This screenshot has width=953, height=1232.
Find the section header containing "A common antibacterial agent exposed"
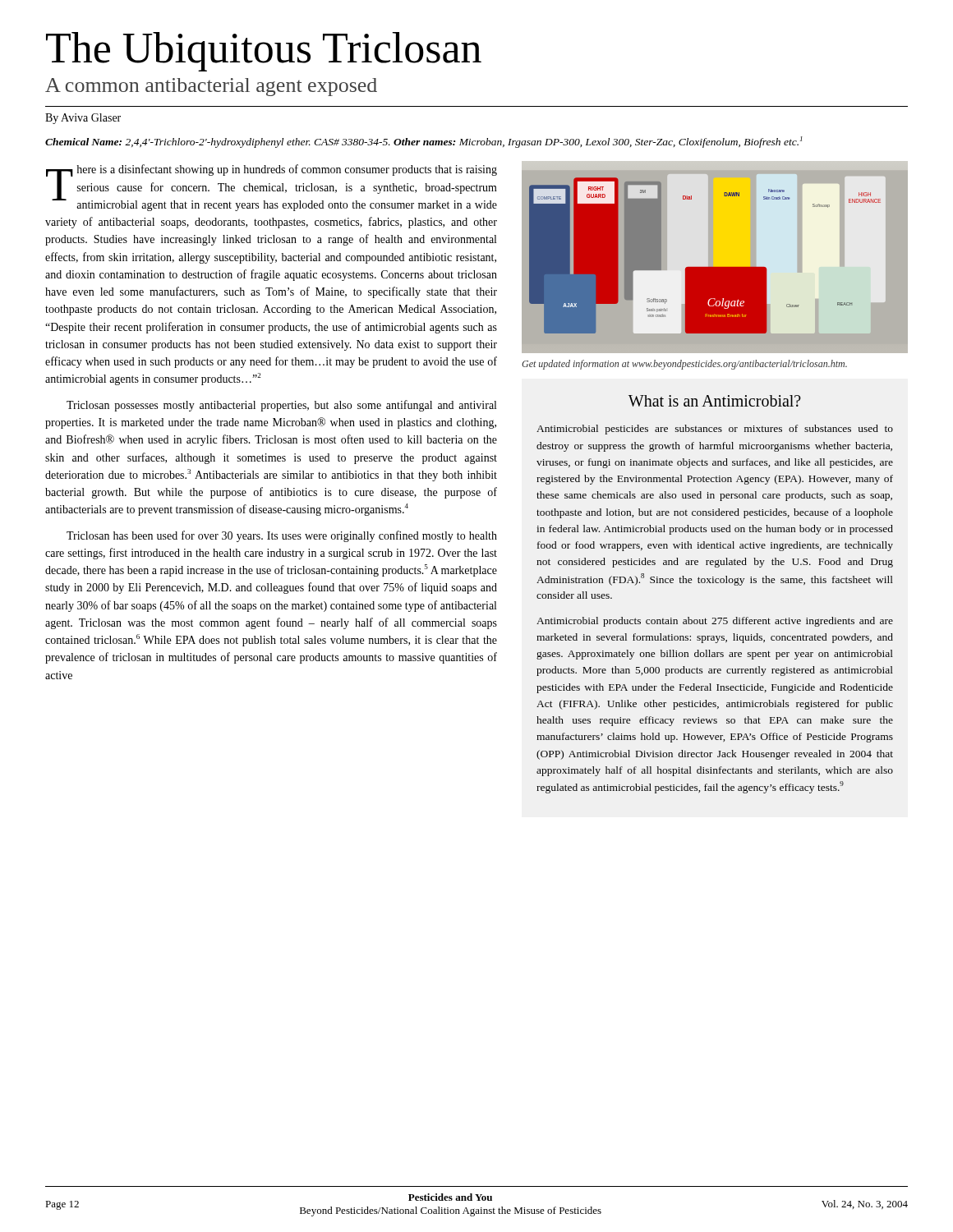(211, 87)
